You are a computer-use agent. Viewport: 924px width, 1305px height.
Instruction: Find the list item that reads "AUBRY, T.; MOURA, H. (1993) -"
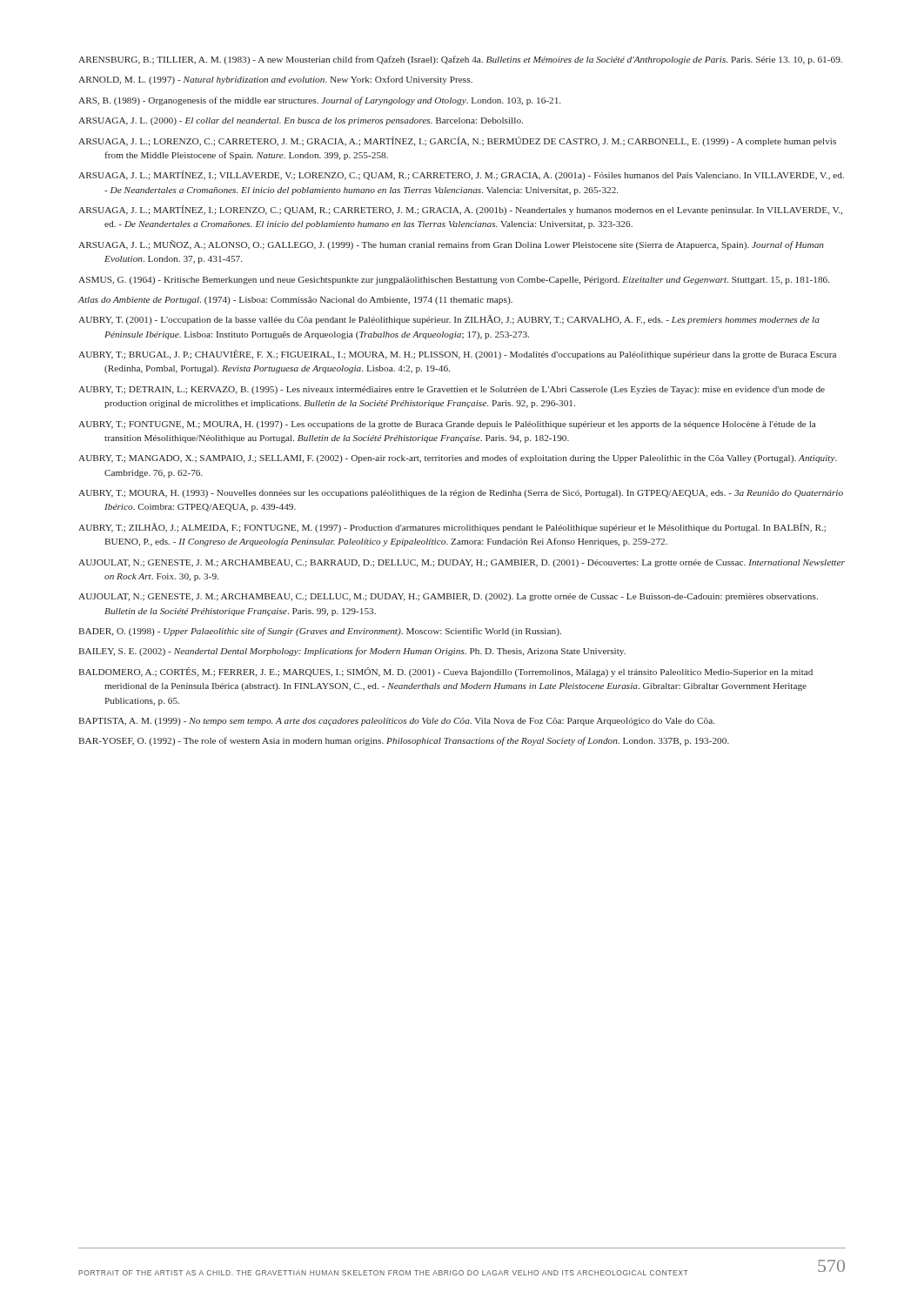point(461,499)
